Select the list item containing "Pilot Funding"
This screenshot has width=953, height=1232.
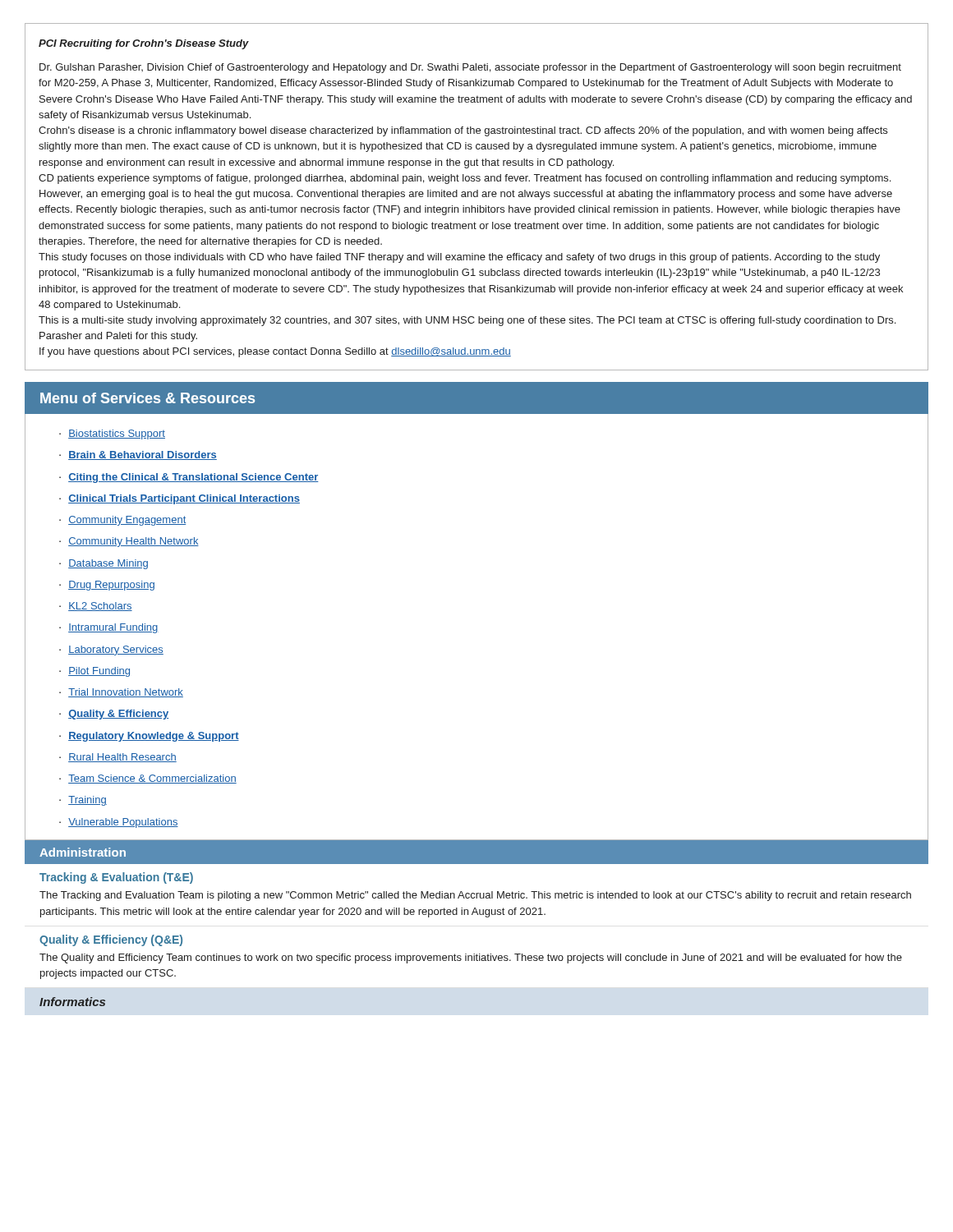coord(99,671)
